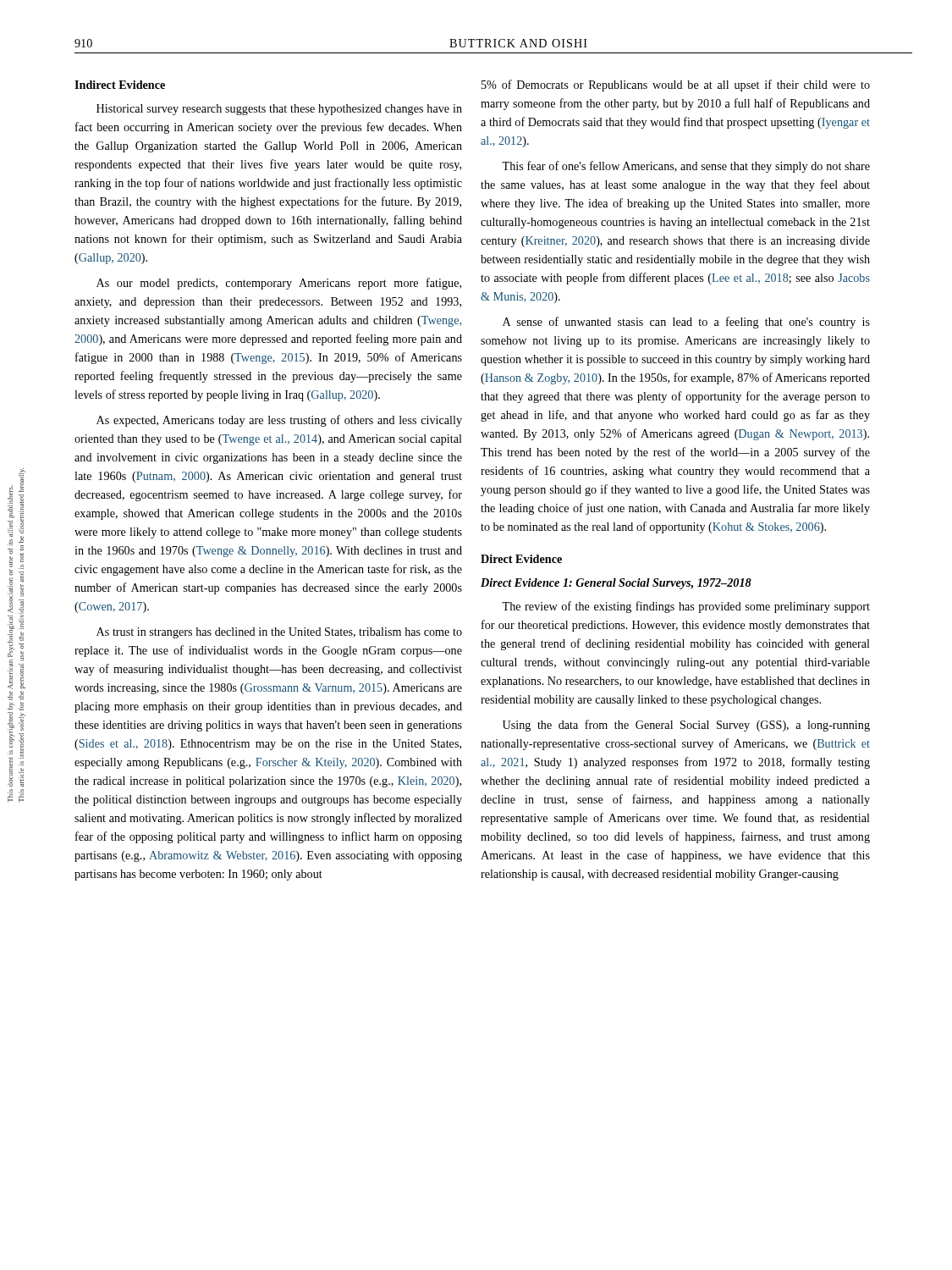Locate the text starting "This fear of one's fellow Americans,"
The height and width of the screenshot is (1270, 952).
click(x=675, y=231)
